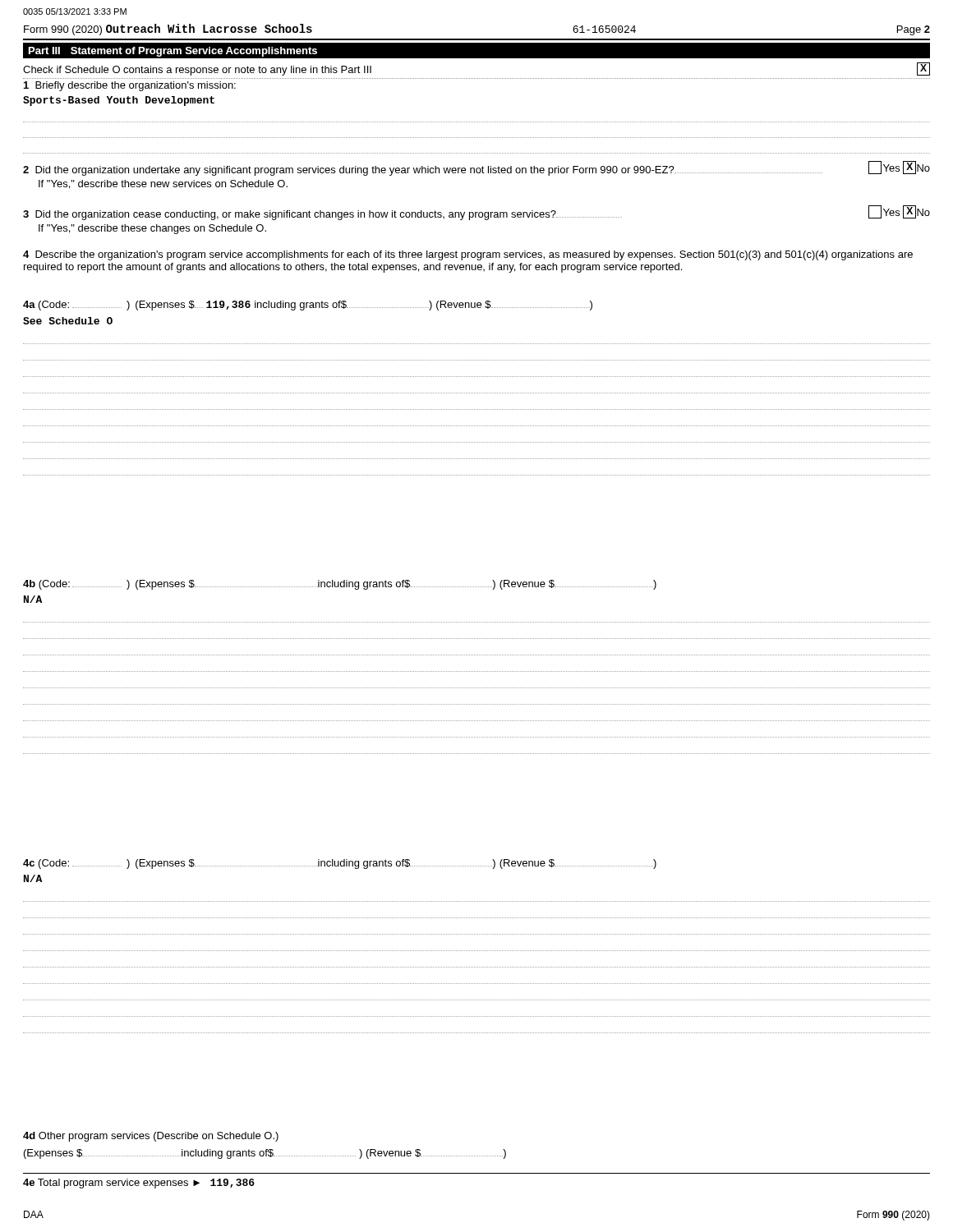Click on the passage starting "Sports-Based Youth Development"
This screenshot has height=1232, width=953.
tap(476, 124)
